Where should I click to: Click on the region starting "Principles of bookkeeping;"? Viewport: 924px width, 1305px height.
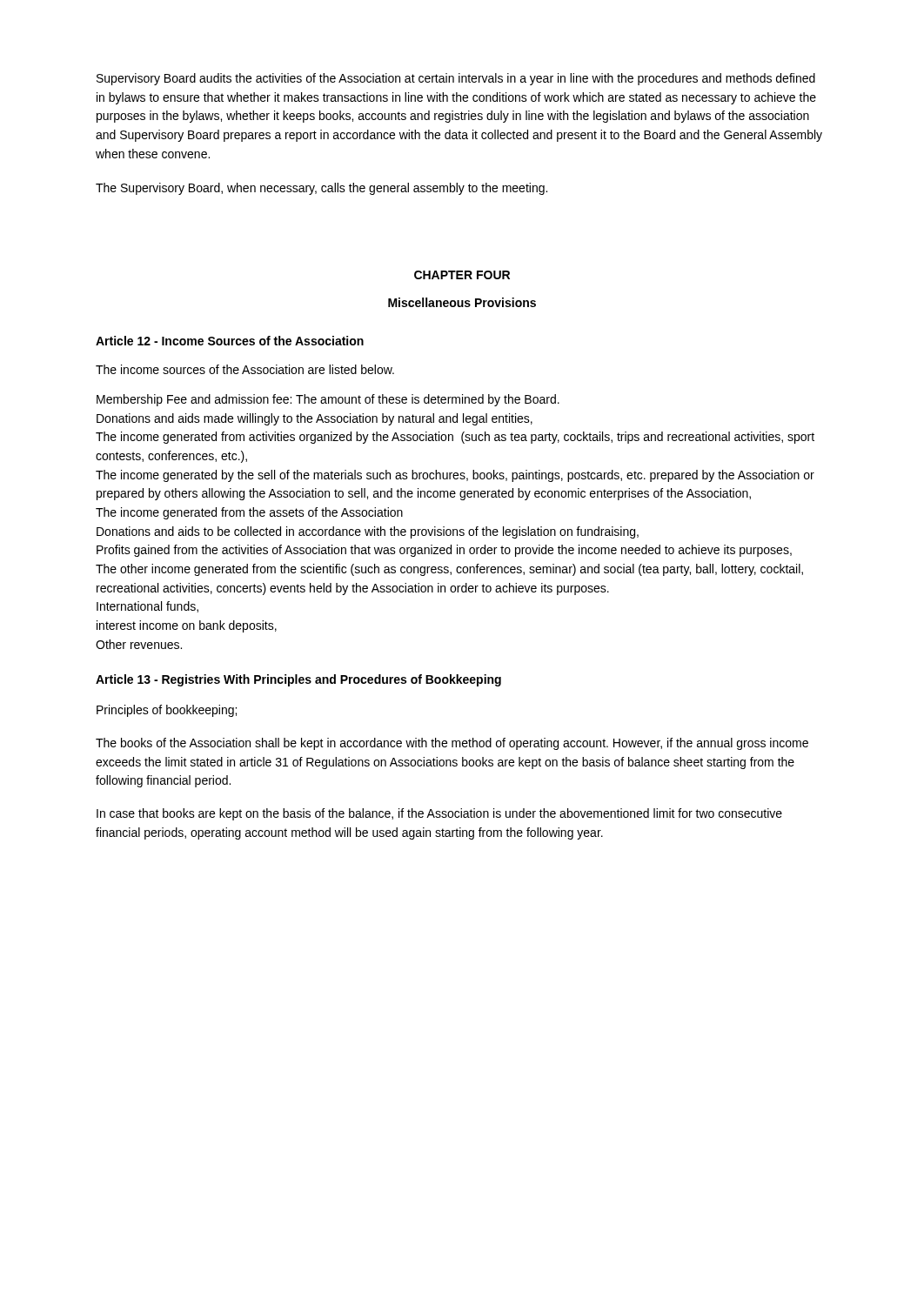click(167, 710)
